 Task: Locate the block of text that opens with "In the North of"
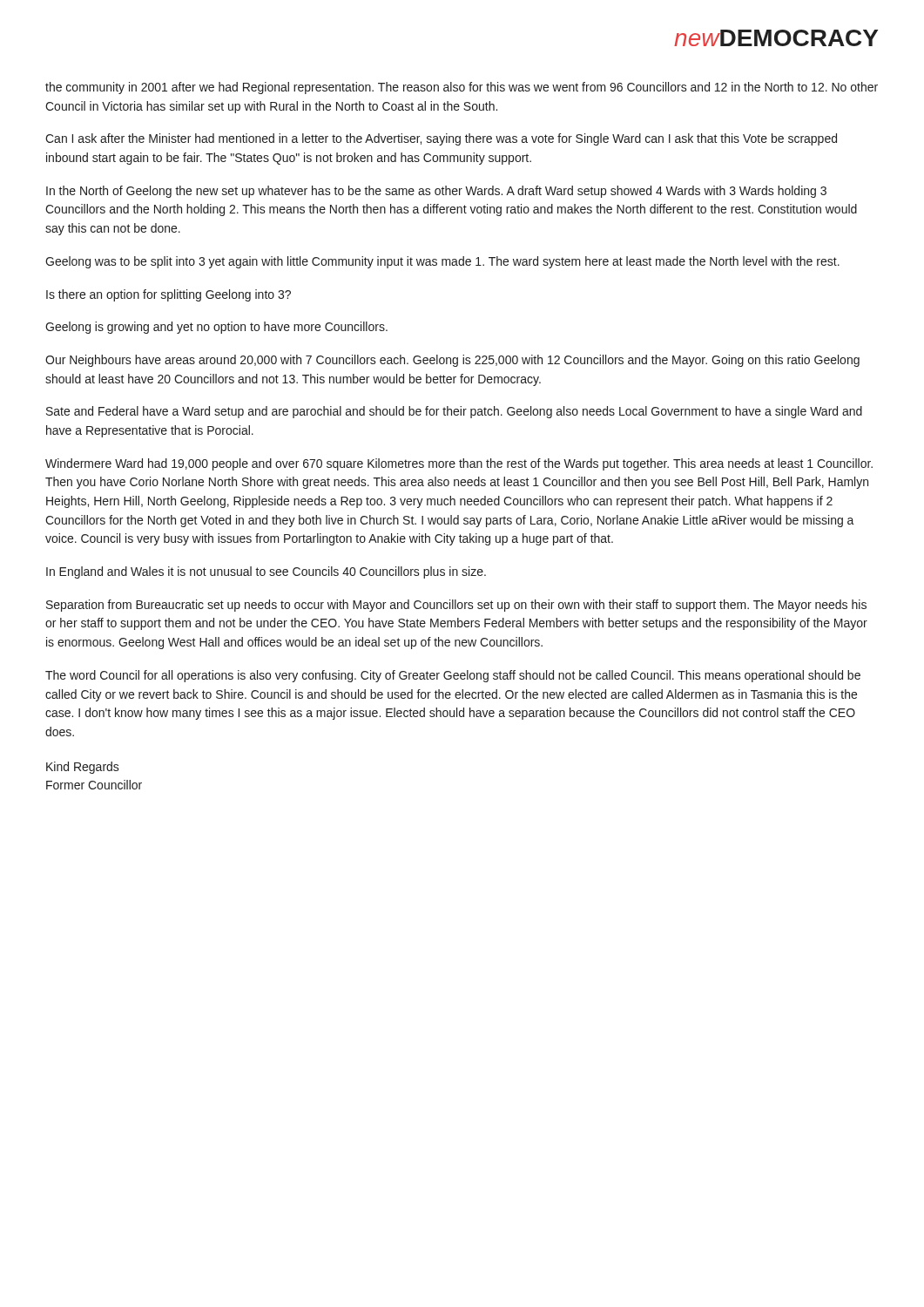pyautogui.click(x=451, y=210)
